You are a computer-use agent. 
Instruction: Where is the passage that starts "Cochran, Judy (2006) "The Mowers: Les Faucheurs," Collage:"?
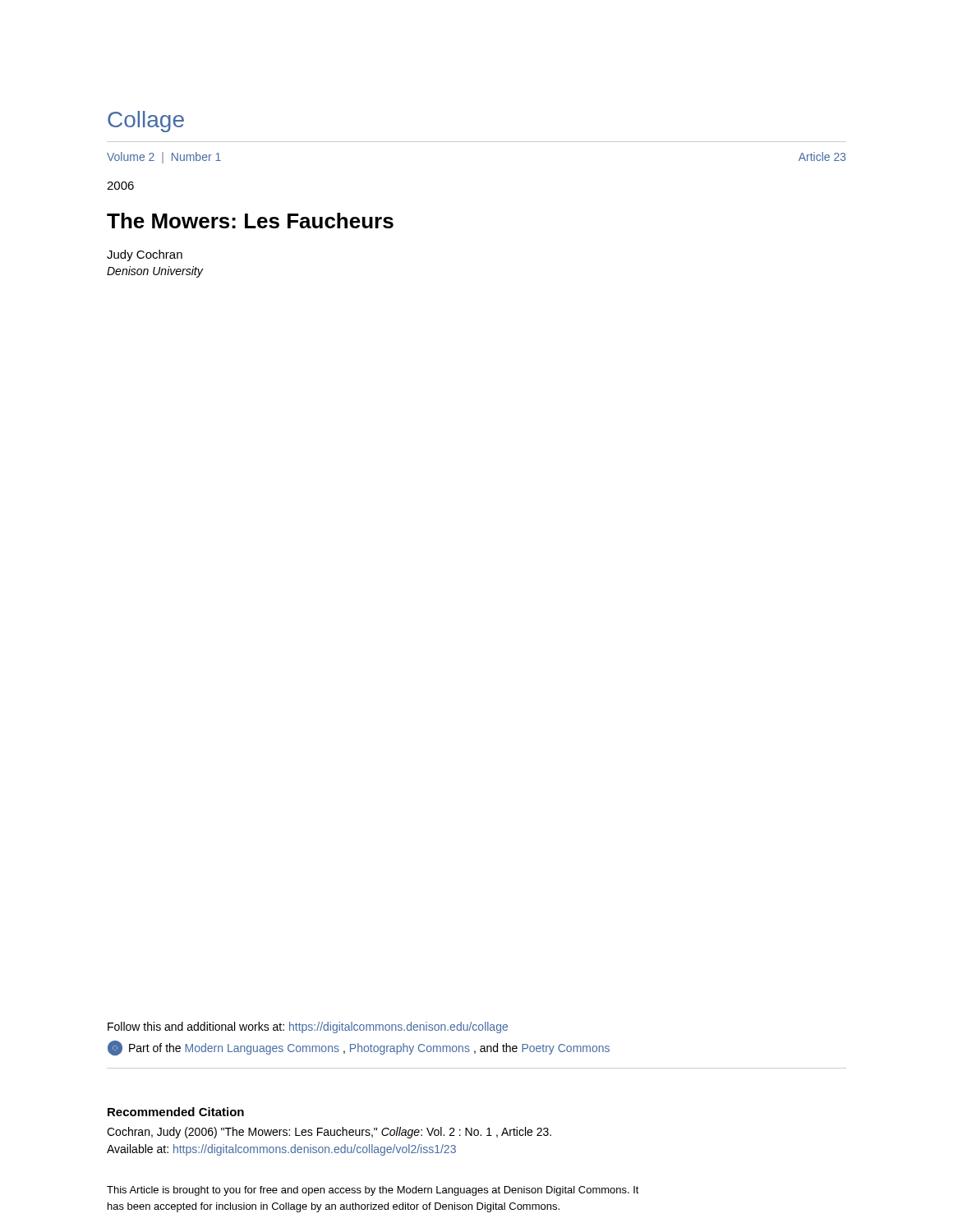click(x=330, y=1140)
